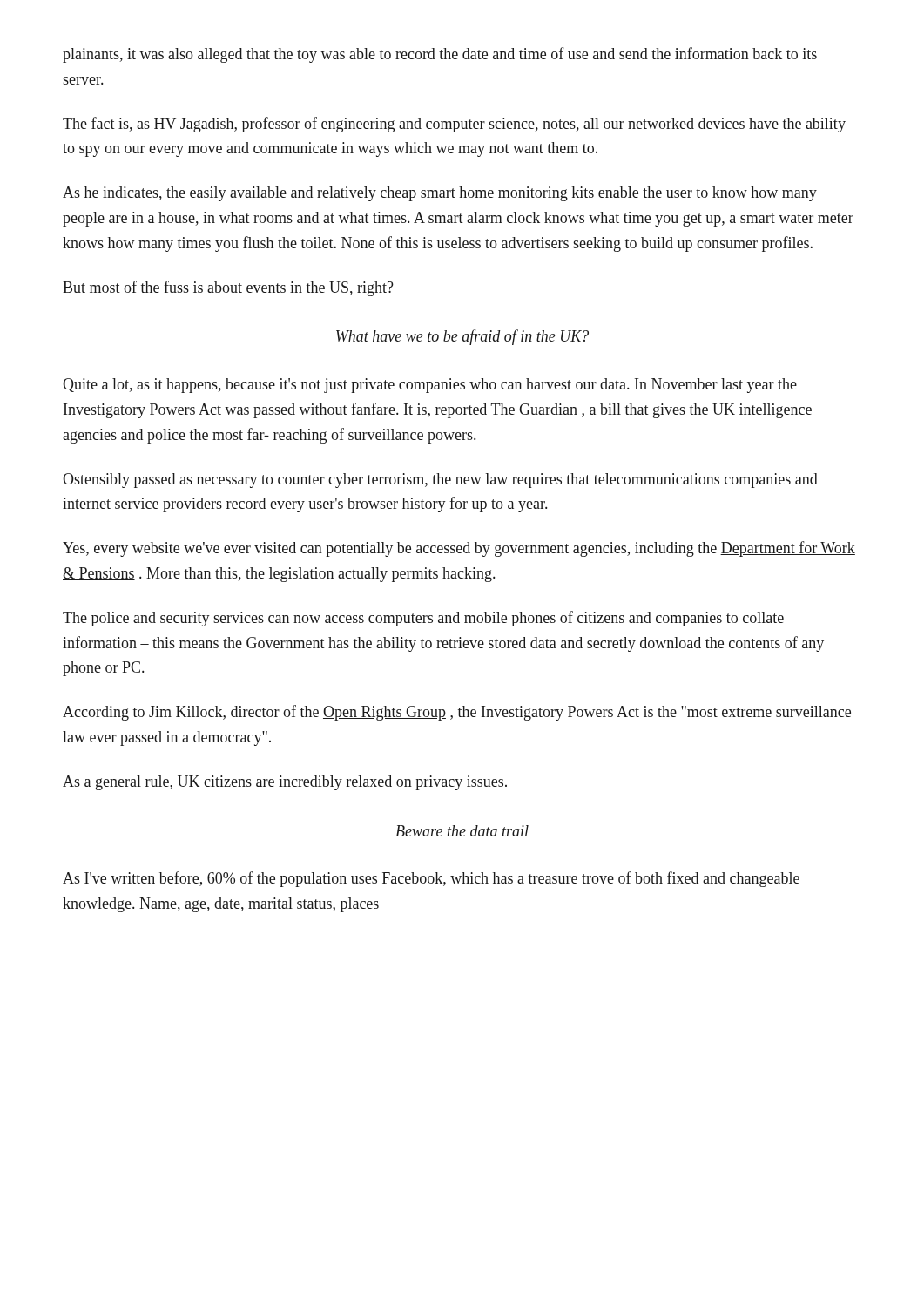Point to the block starting "Quite a lot, as it happens,"
Viewport: 924px width, 1307px height.
pos(437,409)
